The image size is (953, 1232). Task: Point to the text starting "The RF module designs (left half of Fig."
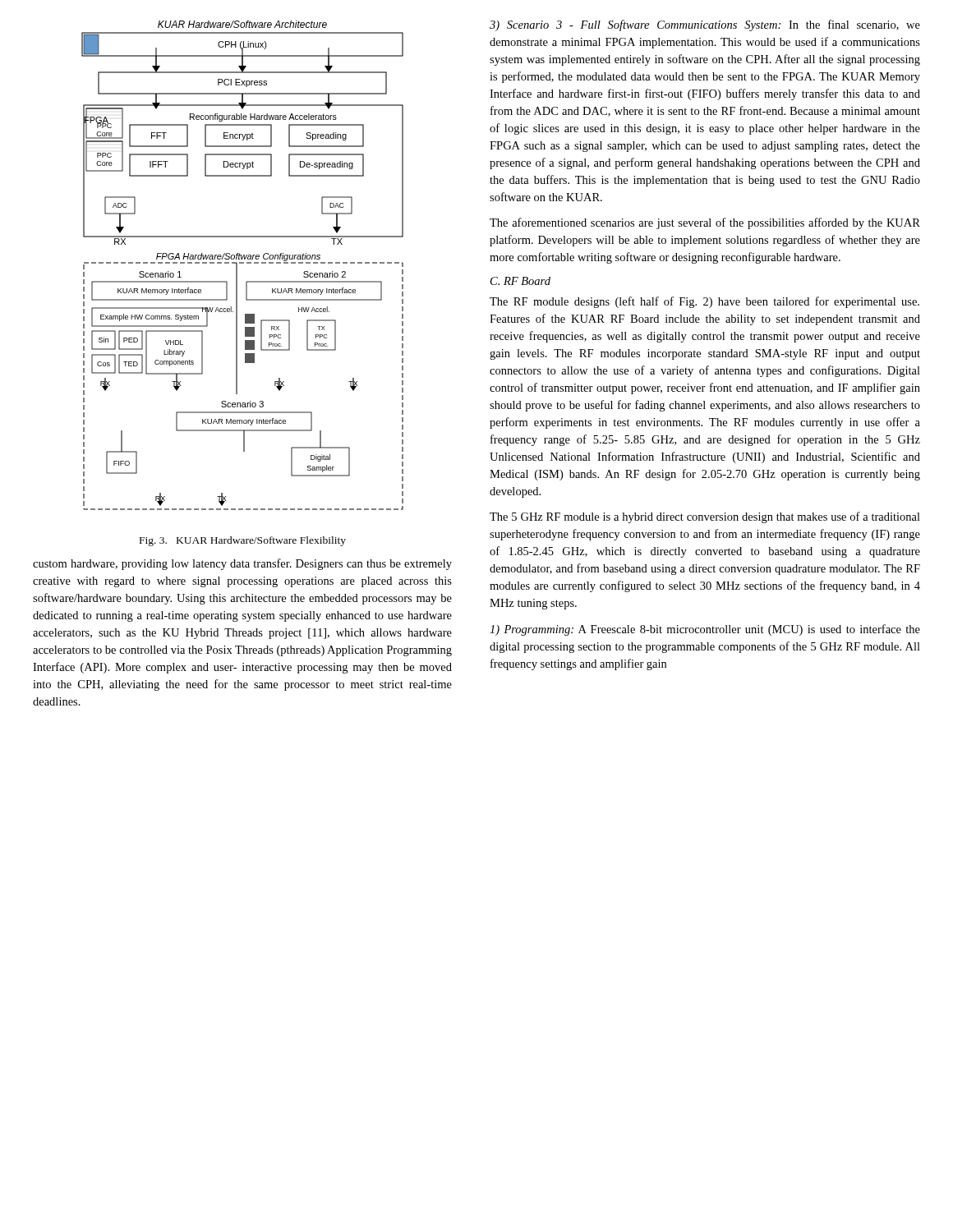tap(705, 397)
